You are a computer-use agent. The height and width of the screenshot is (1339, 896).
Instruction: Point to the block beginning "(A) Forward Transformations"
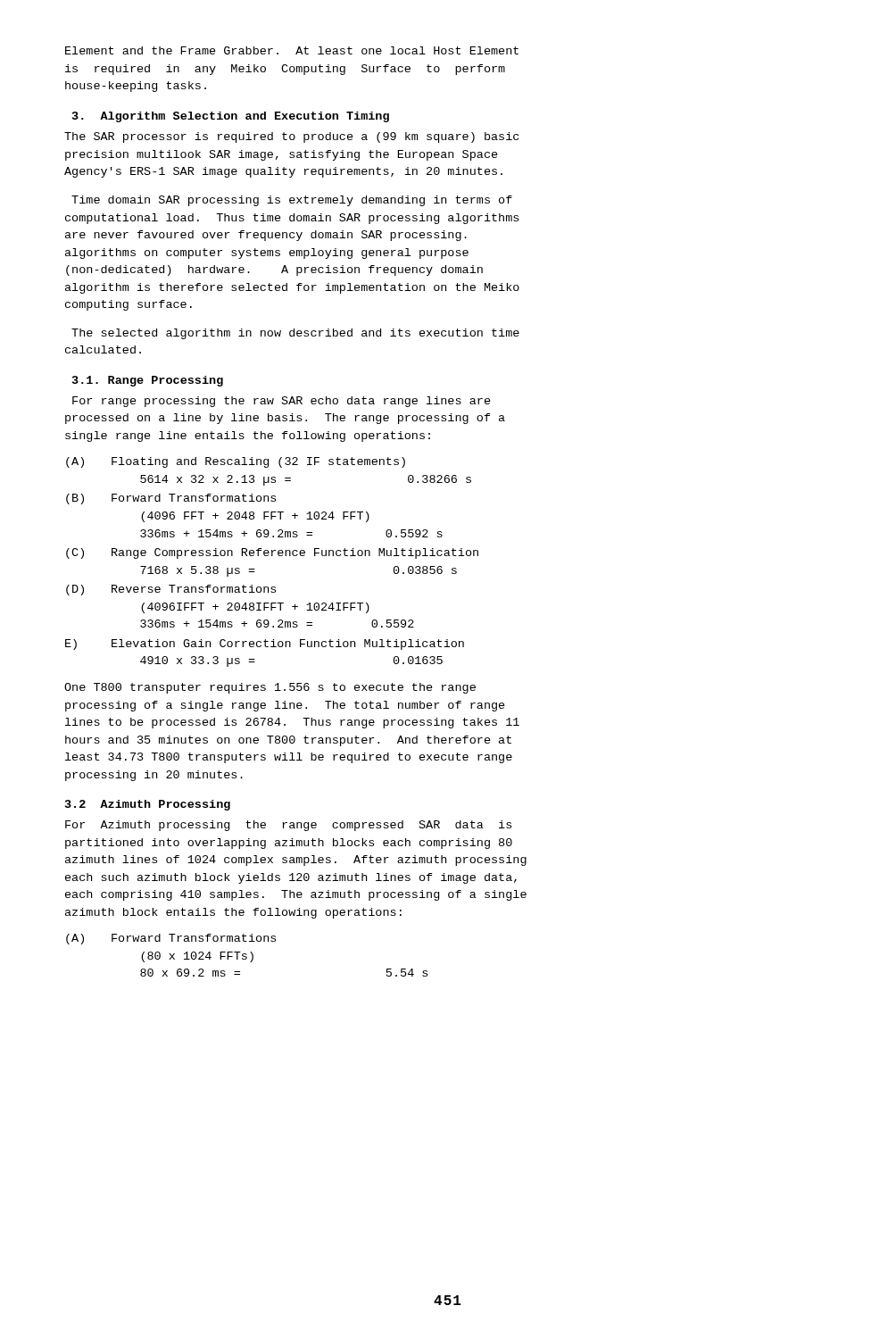pyautogui.click(x=247, y=957)
